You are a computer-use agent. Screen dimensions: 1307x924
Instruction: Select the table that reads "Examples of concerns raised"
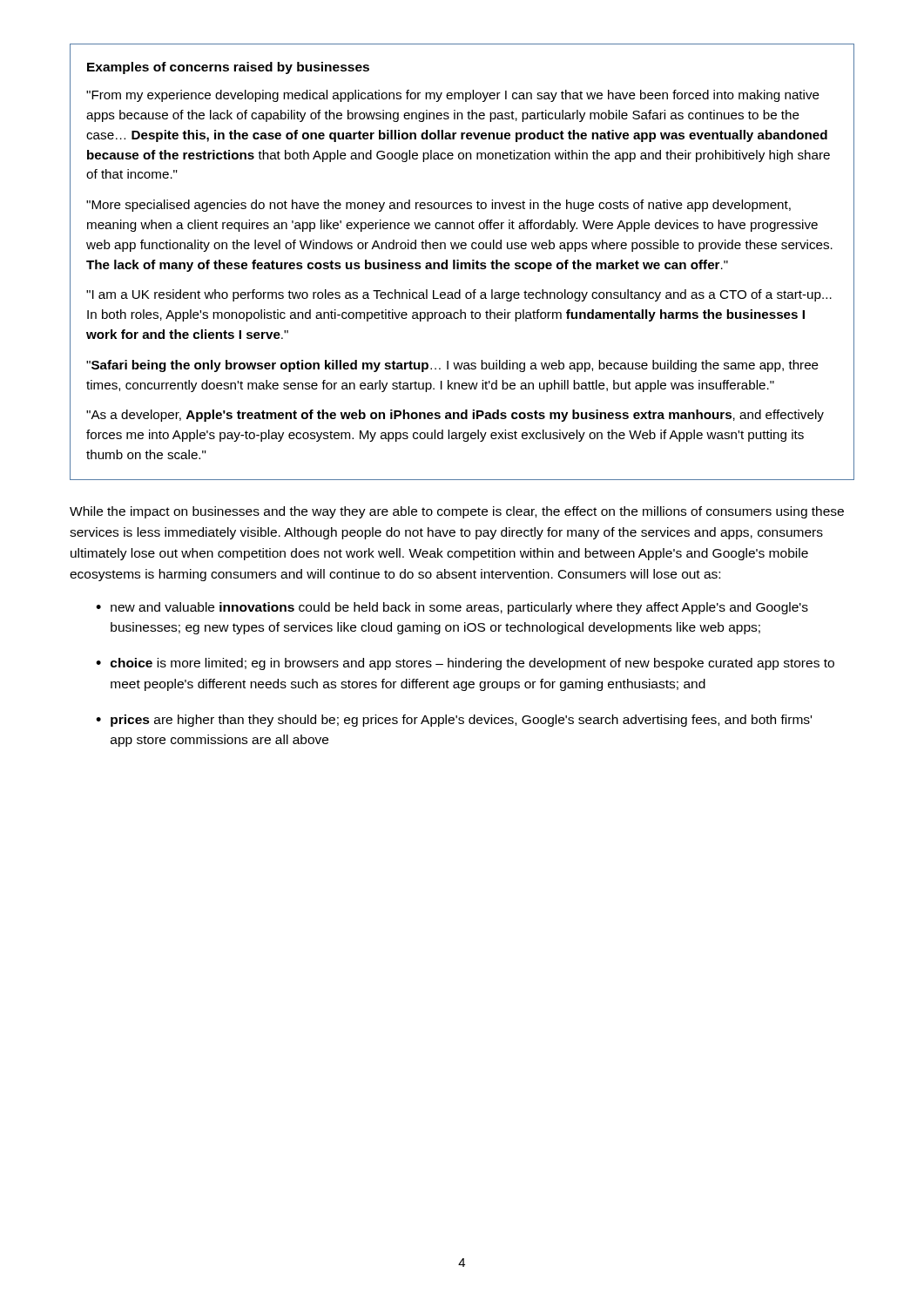point(462,262)
